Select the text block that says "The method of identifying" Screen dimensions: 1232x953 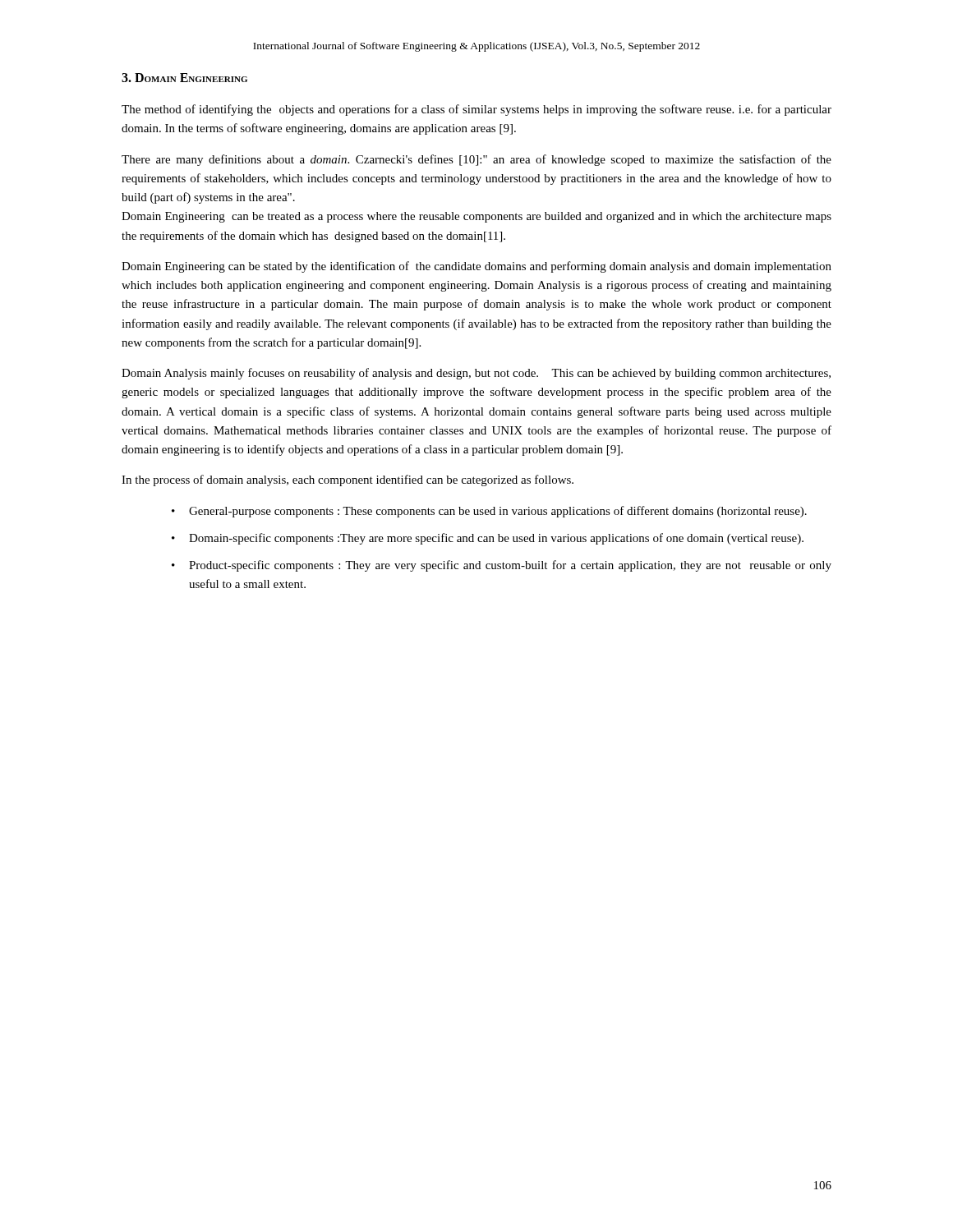pyautogui.click(x=476, y=119)
